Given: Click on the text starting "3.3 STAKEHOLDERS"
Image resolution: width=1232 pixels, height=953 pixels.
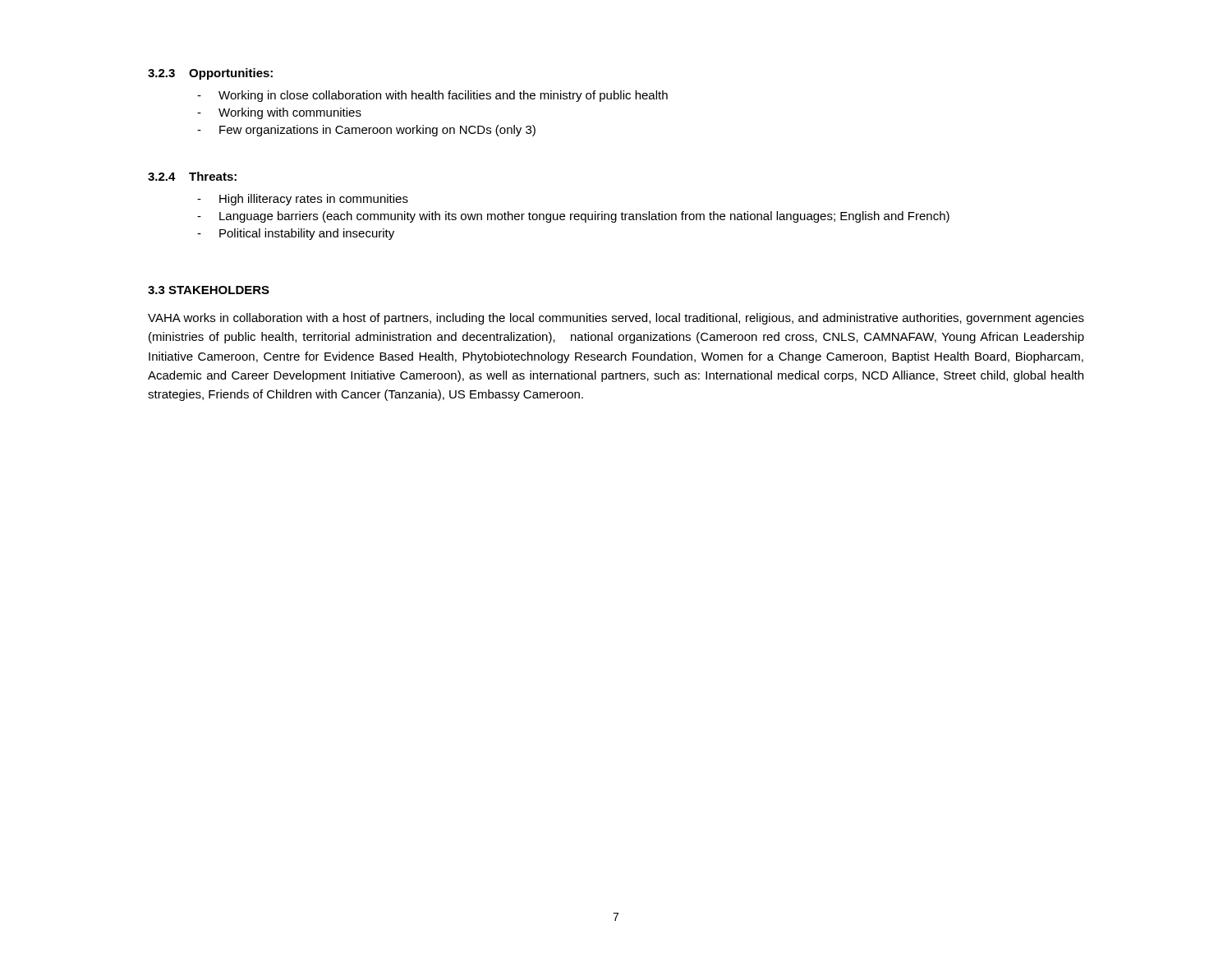Looking at the screenshot, I should pos(209,290).
